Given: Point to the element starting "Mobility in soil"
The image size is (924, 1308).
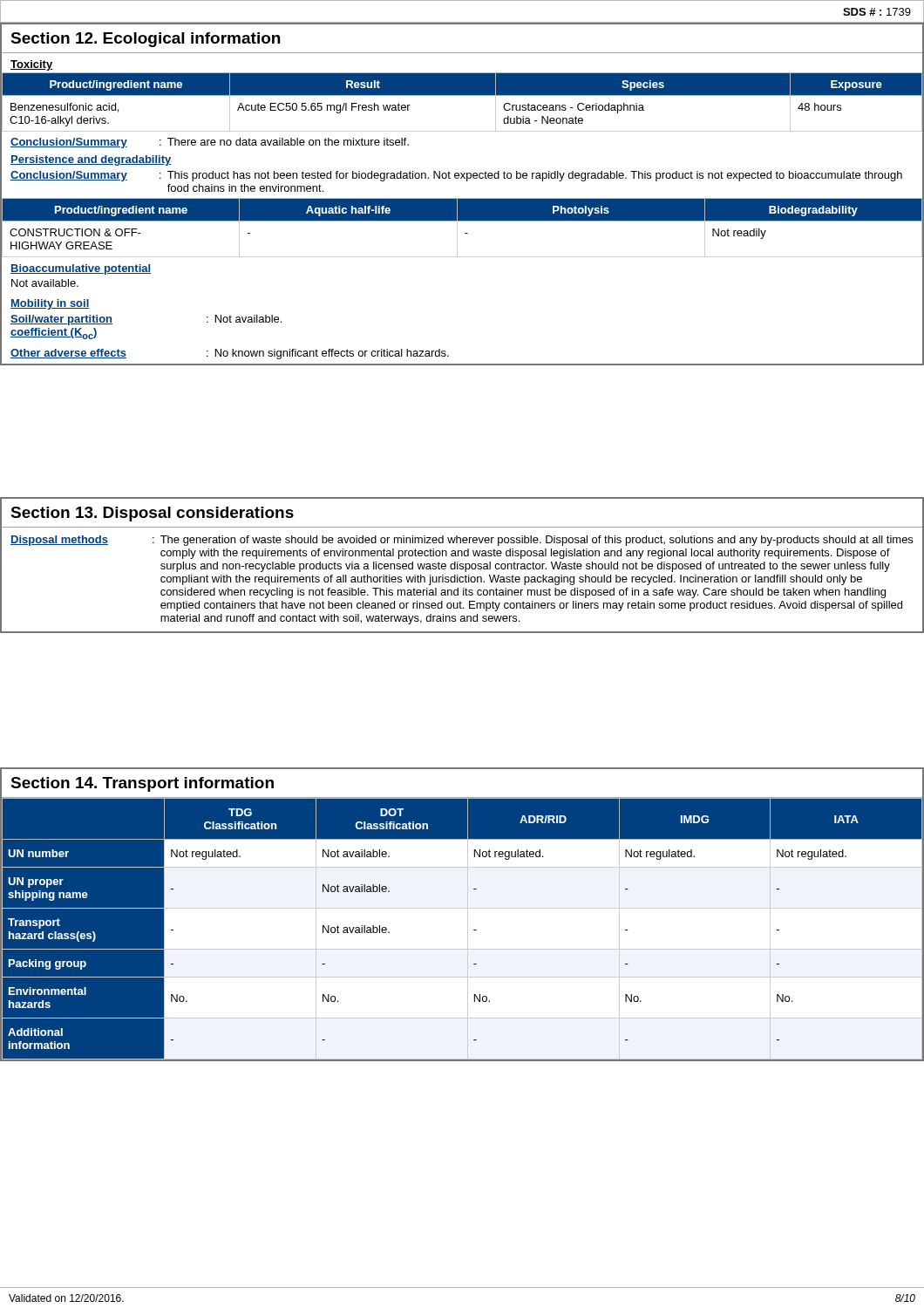Looking at the screenshot, I should pos(50,303).
